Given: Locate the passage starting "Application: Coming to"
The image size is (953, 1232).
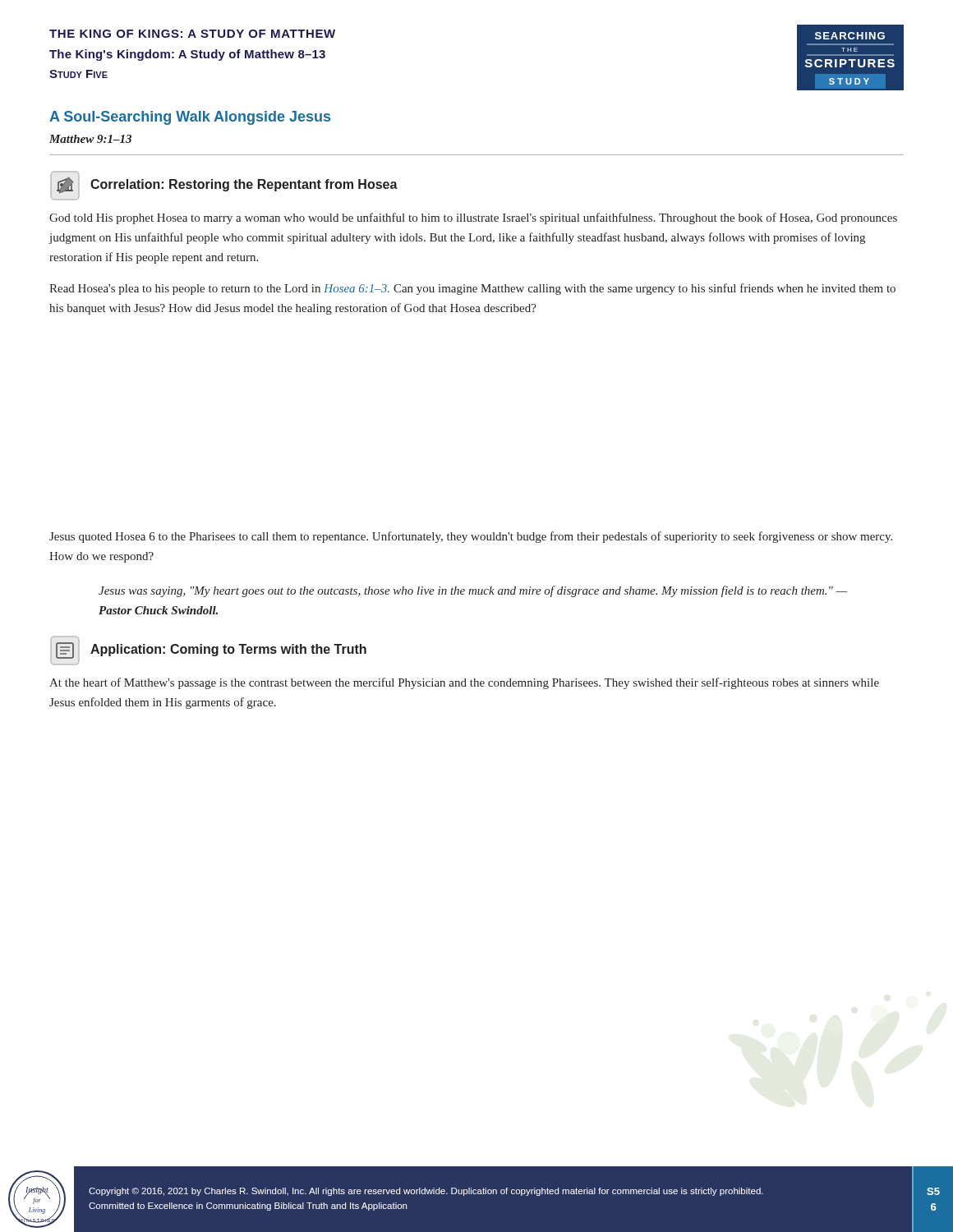Looking at the screenshot, I should click(229, 649).
